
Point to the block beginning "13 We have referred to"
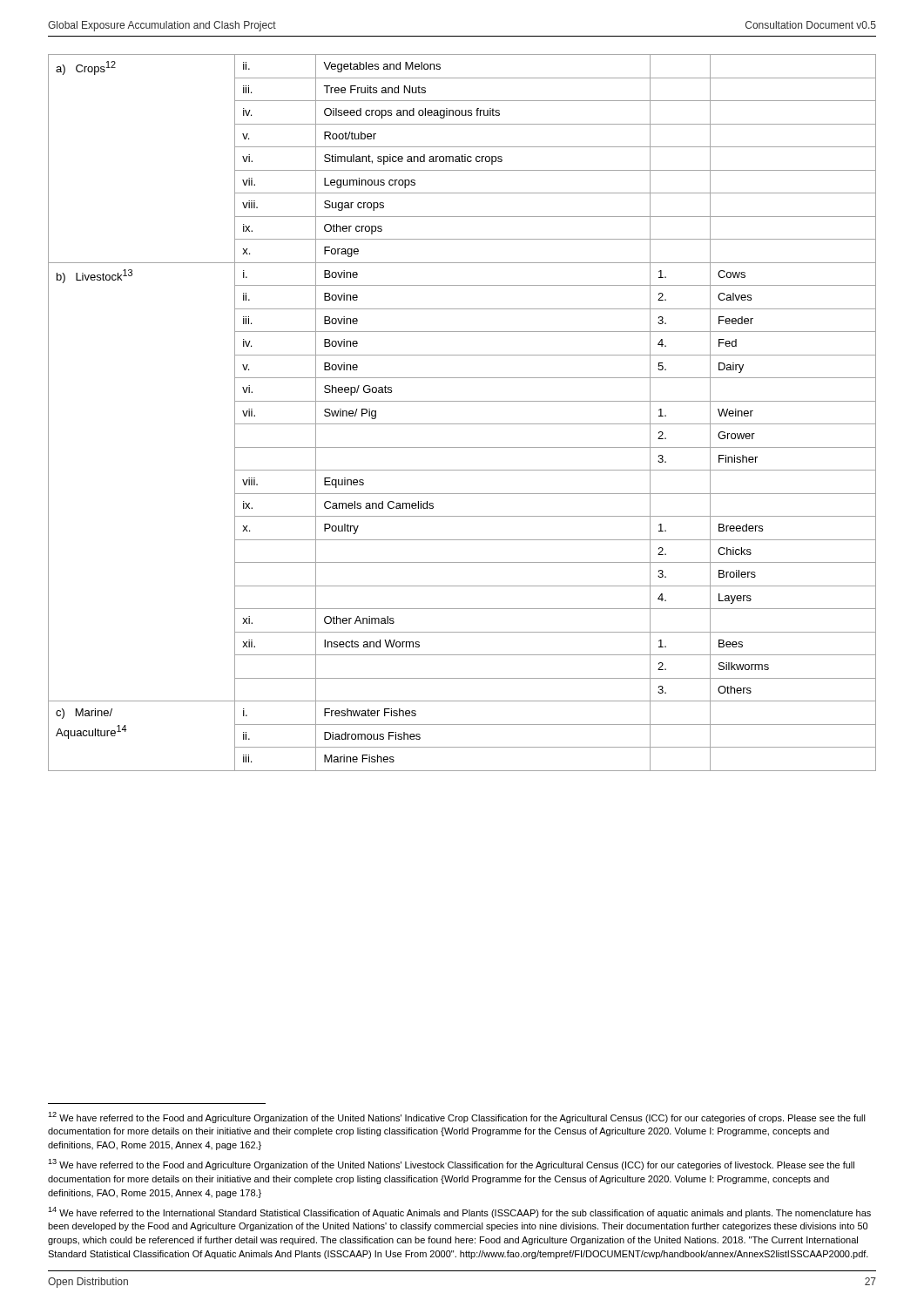tap(451, 1177)
